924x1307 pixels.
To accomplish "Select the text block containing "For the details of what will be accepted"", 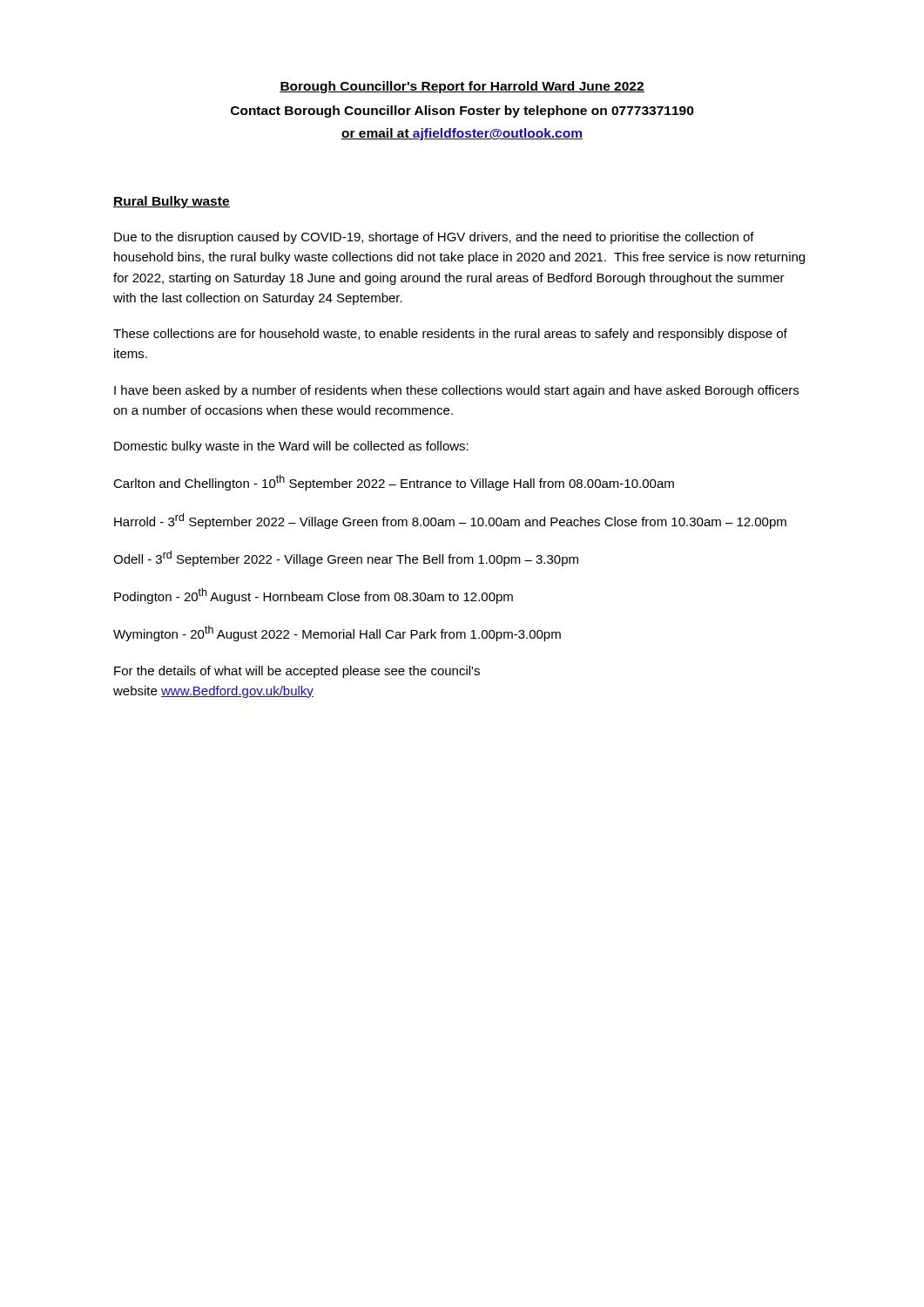I will click(x=297, y=680).
